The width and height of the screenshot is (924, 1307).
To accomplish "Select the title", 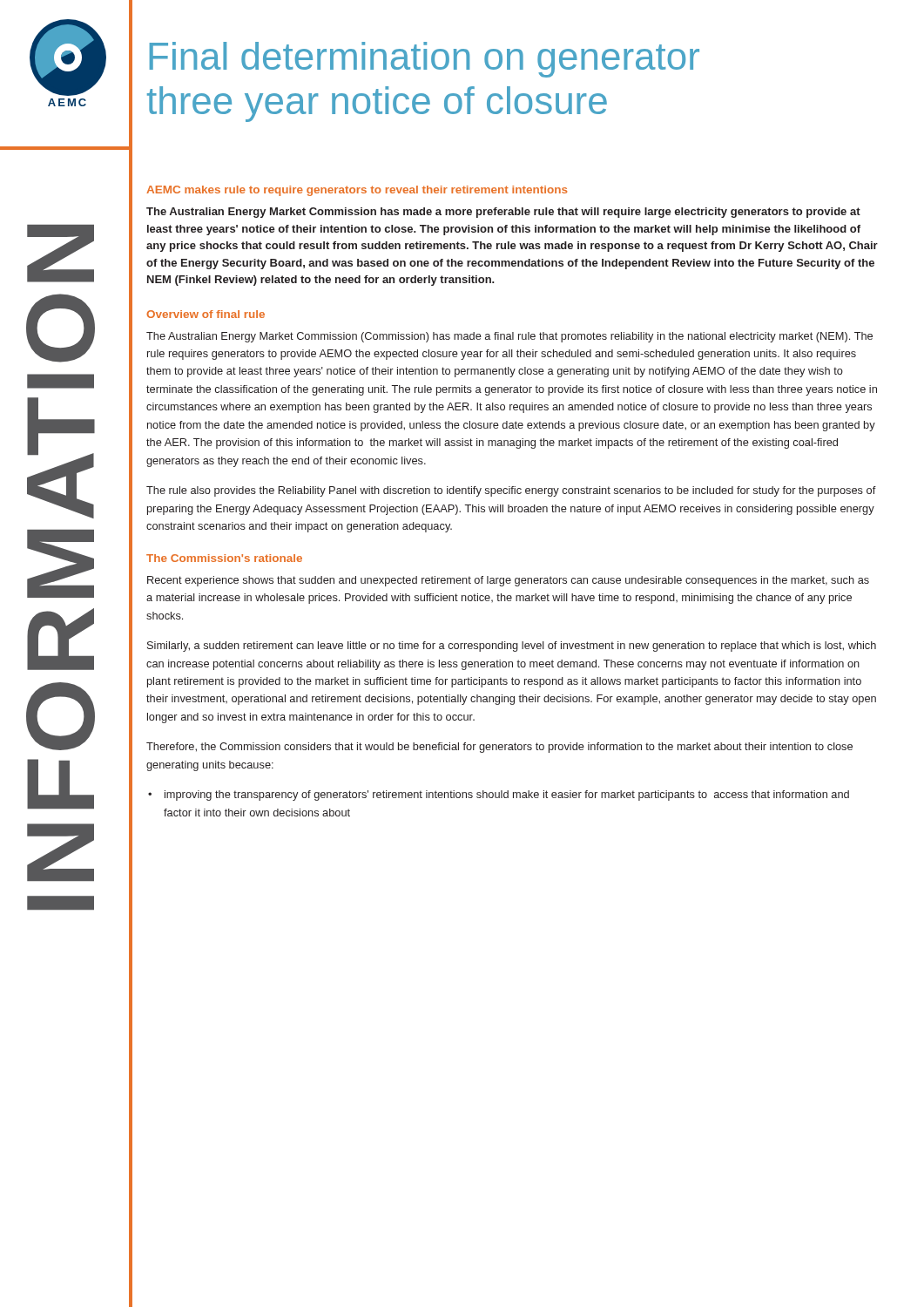I will [x=521, y=79].
